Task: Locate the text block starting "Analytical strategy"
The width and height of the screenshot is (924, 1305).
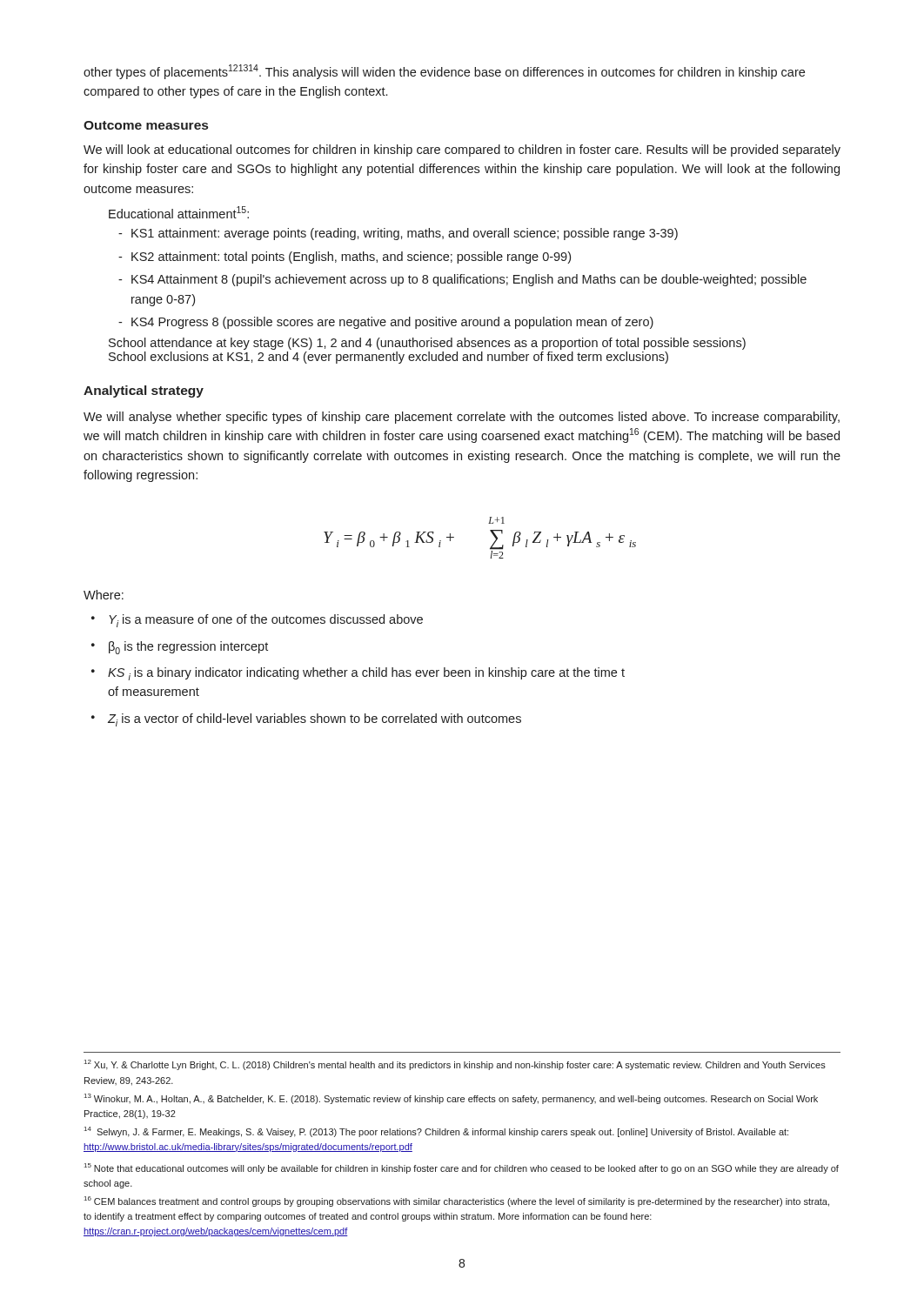Action: click(x=143, y=390)
